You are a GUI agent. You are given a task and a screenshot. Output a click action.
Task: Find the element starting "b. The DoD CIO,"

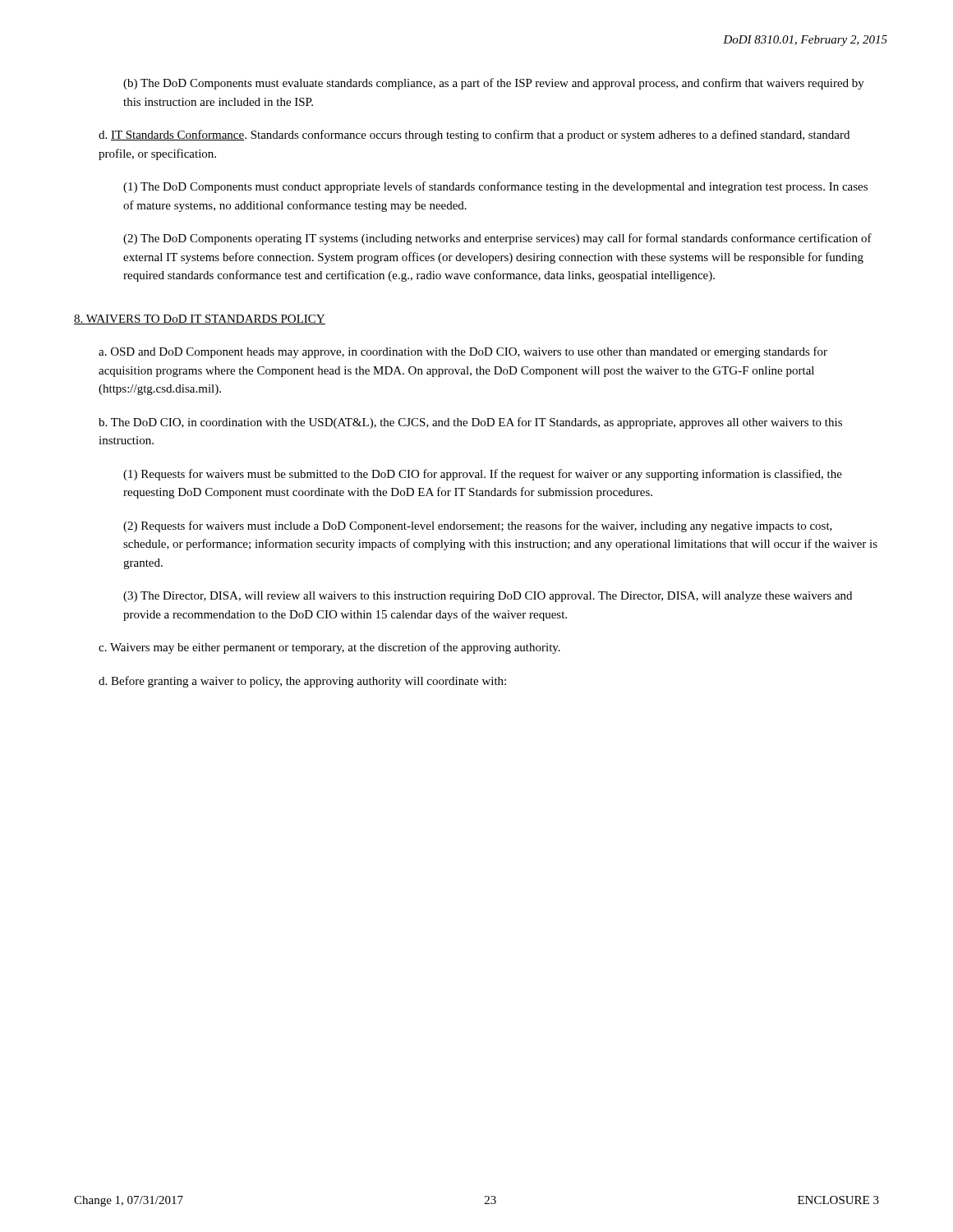pos(471,431)
